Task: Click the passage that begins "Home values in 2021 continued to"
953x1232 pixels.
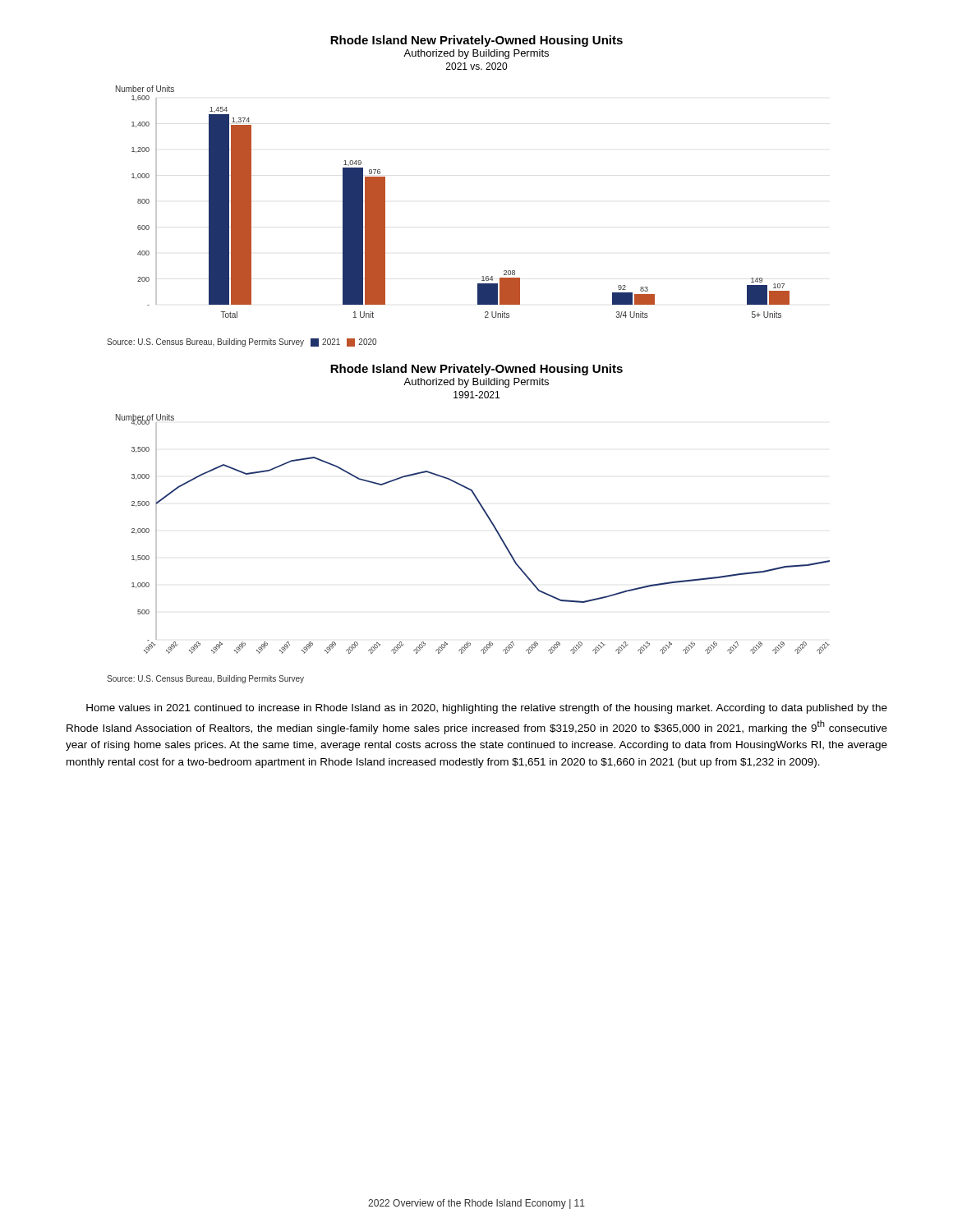Action: [x=476, y=735]
